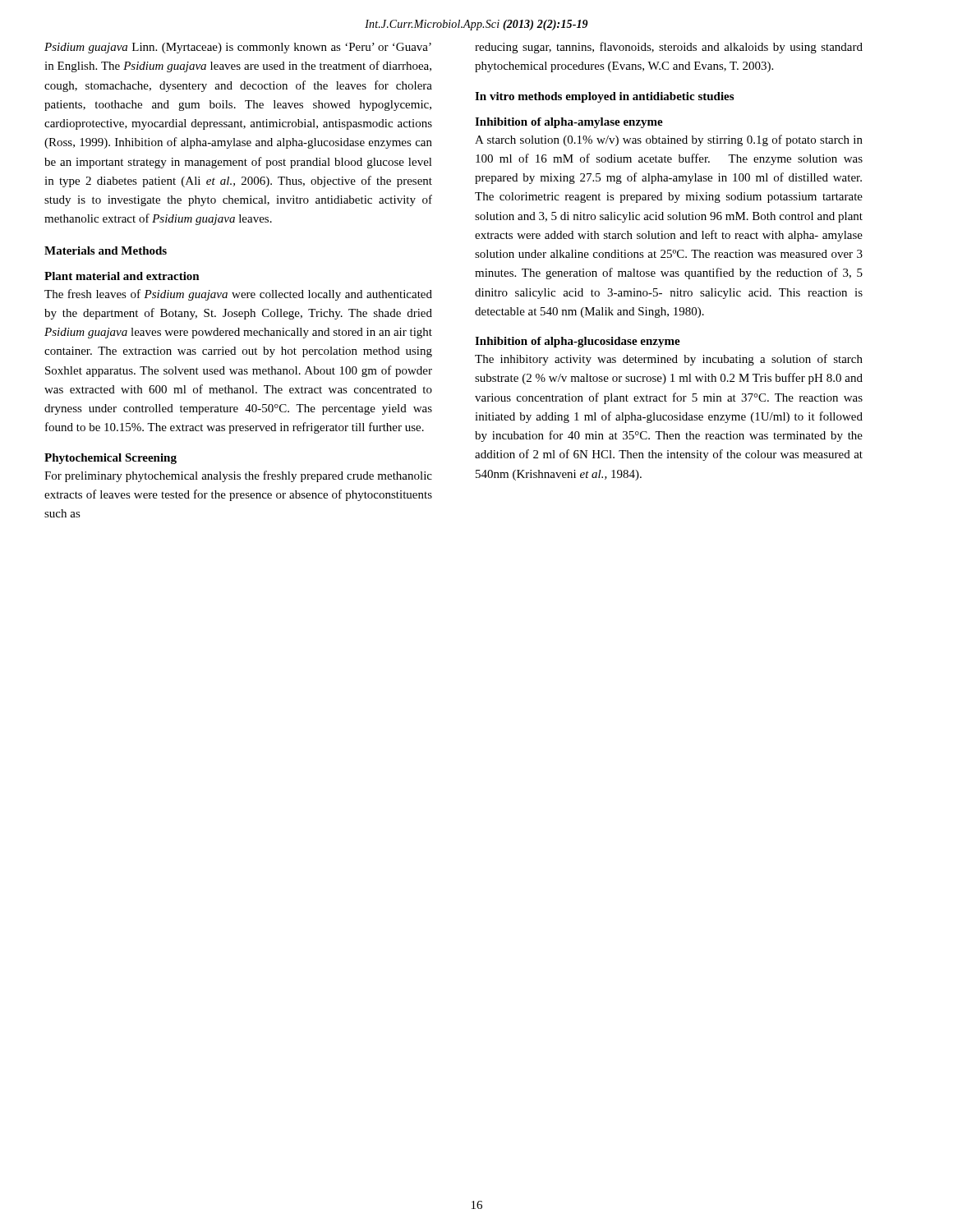Image resolution: width=953 pixels, height=1232 pixels.
Task: Find the section header that says "Materials and Methods"
Action: pos(106,250)
